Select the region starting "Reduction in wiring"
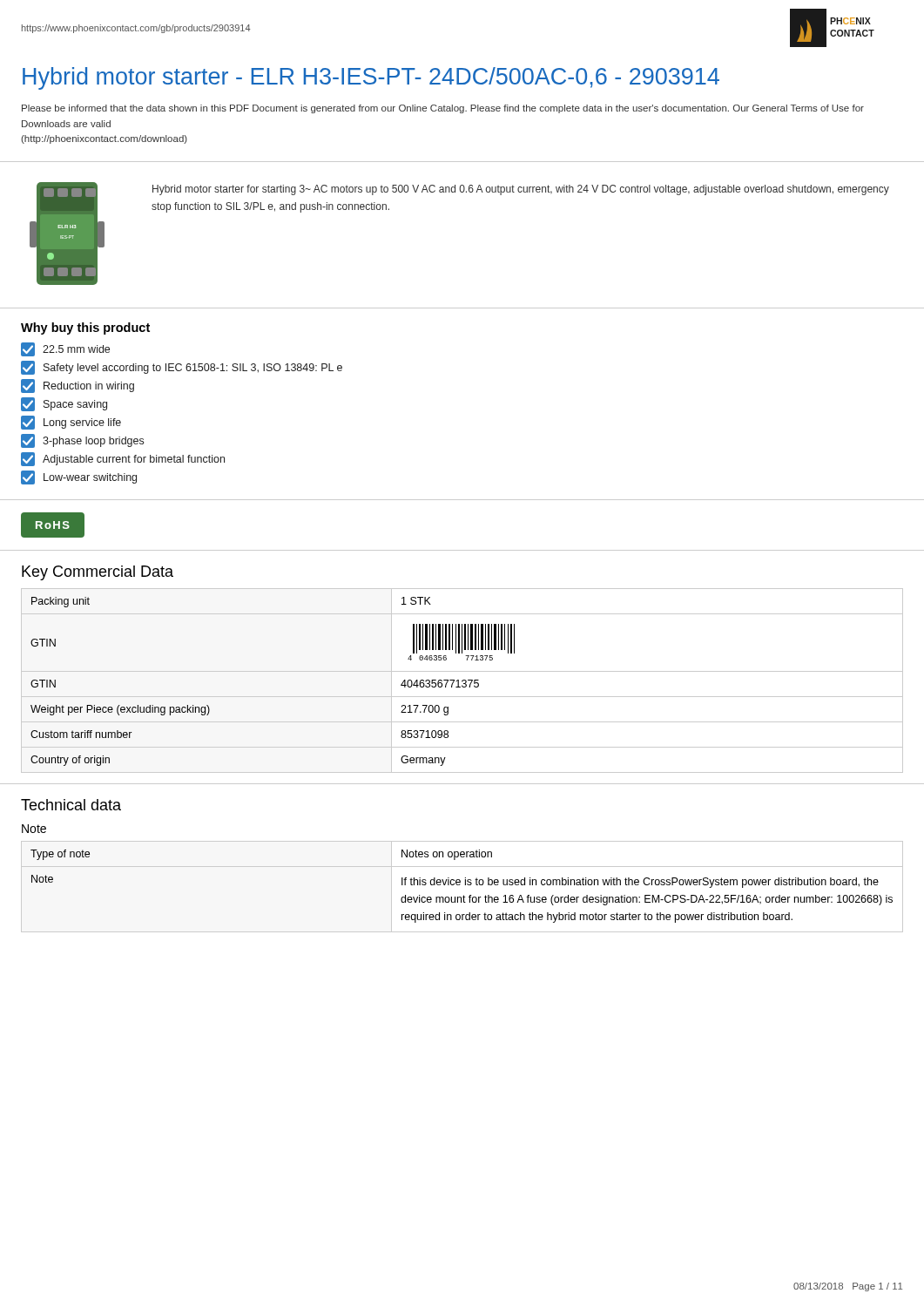Screen dimensions: 1307x924 pyautogui.click(x=78, y=386)
